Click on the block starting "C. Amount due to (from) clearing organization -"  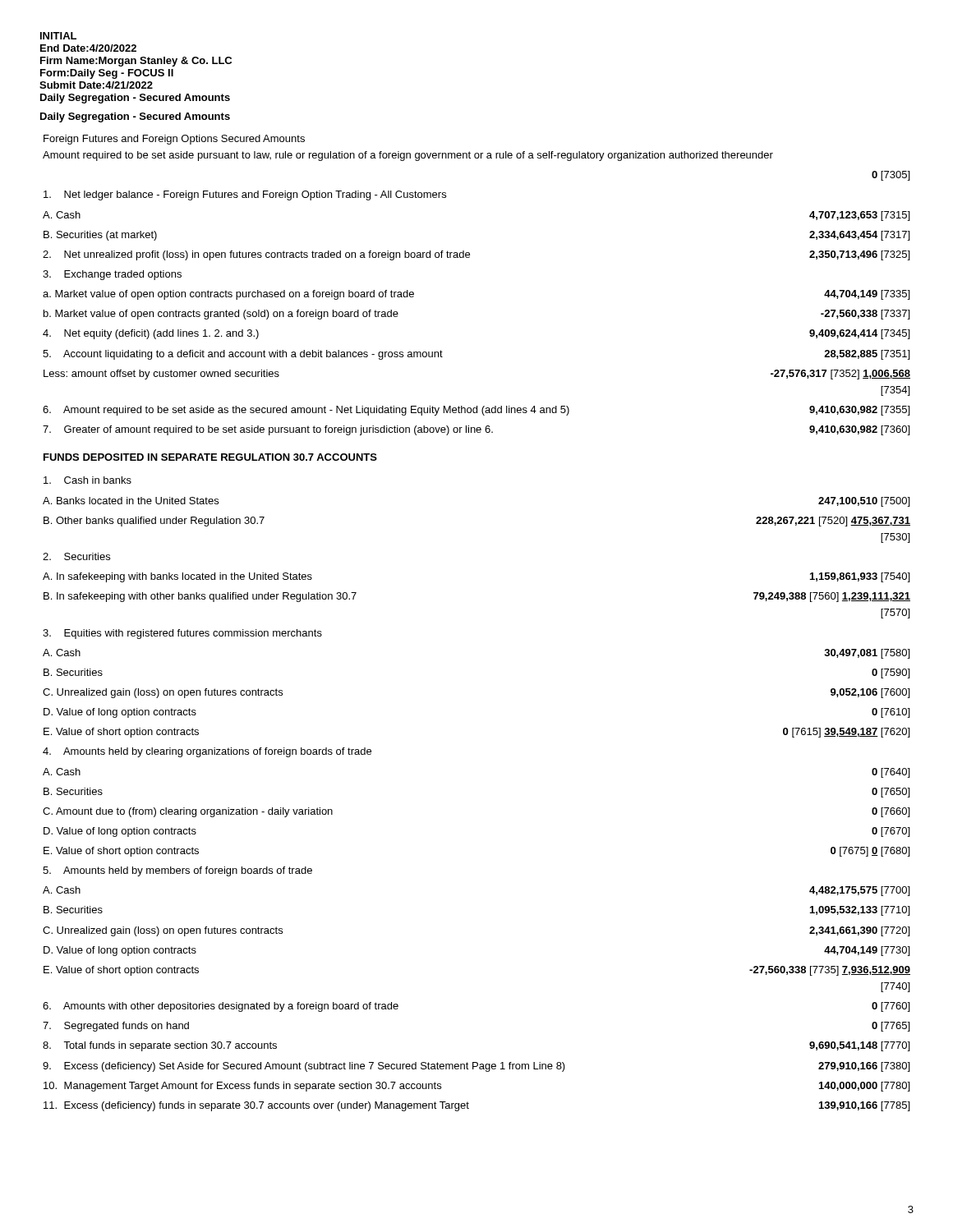point(188,811)
